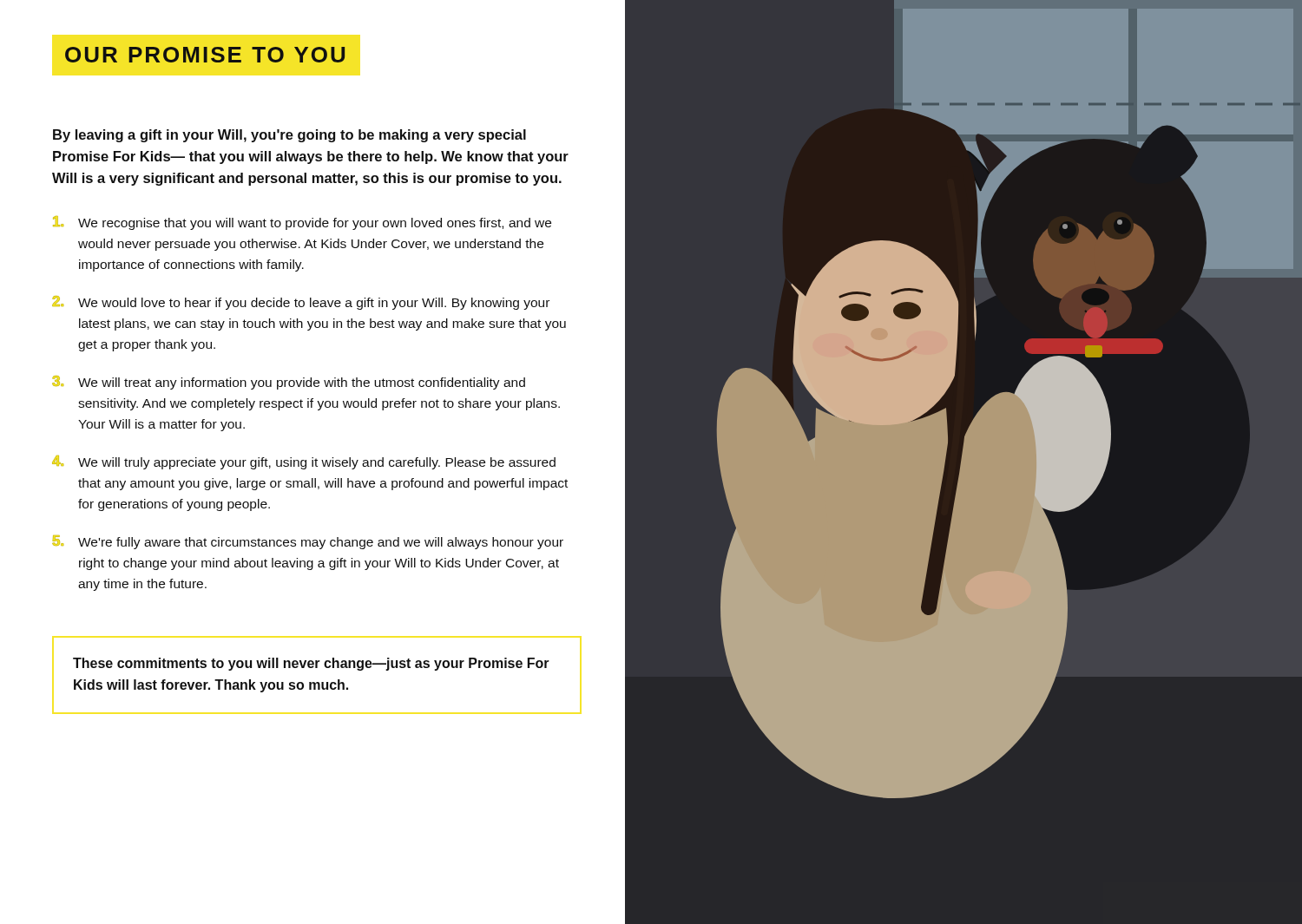1302x924 pixels.
Task: Select the text block starting "These commitments to you will never change—just"
Action: [317, 675]
